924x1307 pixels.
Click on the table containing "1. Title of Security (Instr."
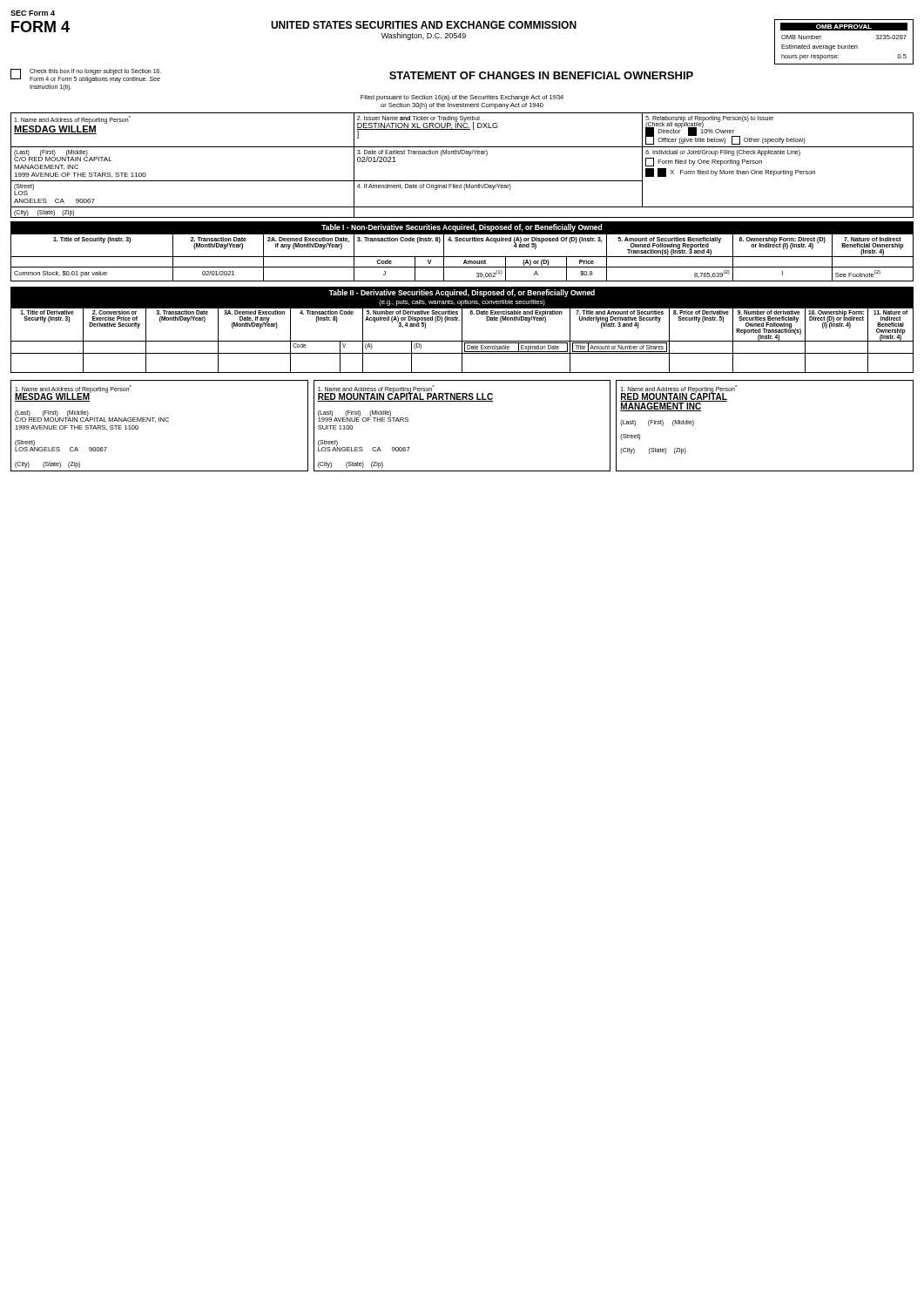pyautogui.click(x=462, y=258)
